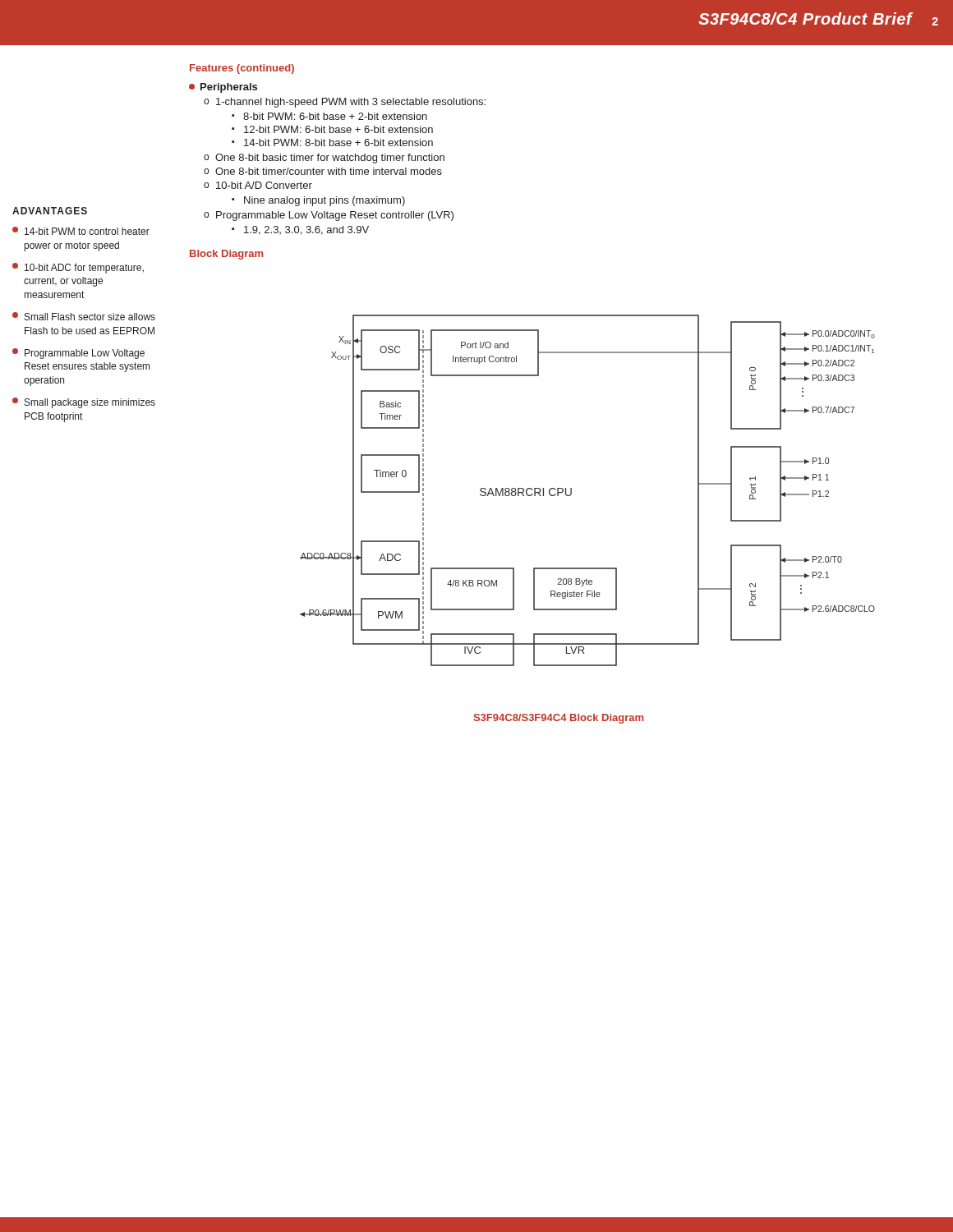This screenshot has width=953, height=1232.
Task: Click where it says "10-bit ADC for temperature, current, or voltage measurement"
Action: pyautogui.click(x=78, y=281)
